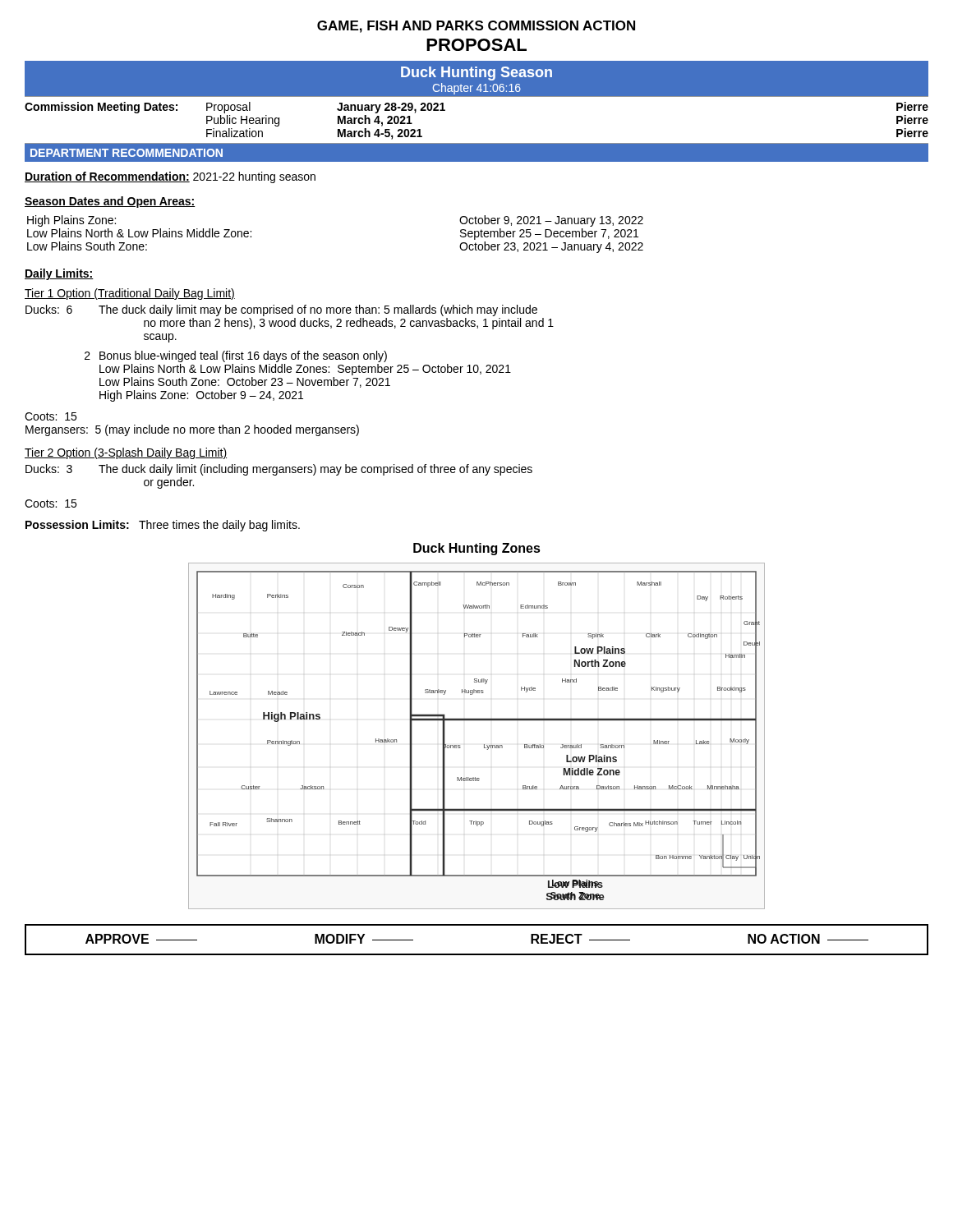Locate the section header that says "Duck Hunting Zones"
Screen dimensions: 1232x953
click(x=476, y=549)
